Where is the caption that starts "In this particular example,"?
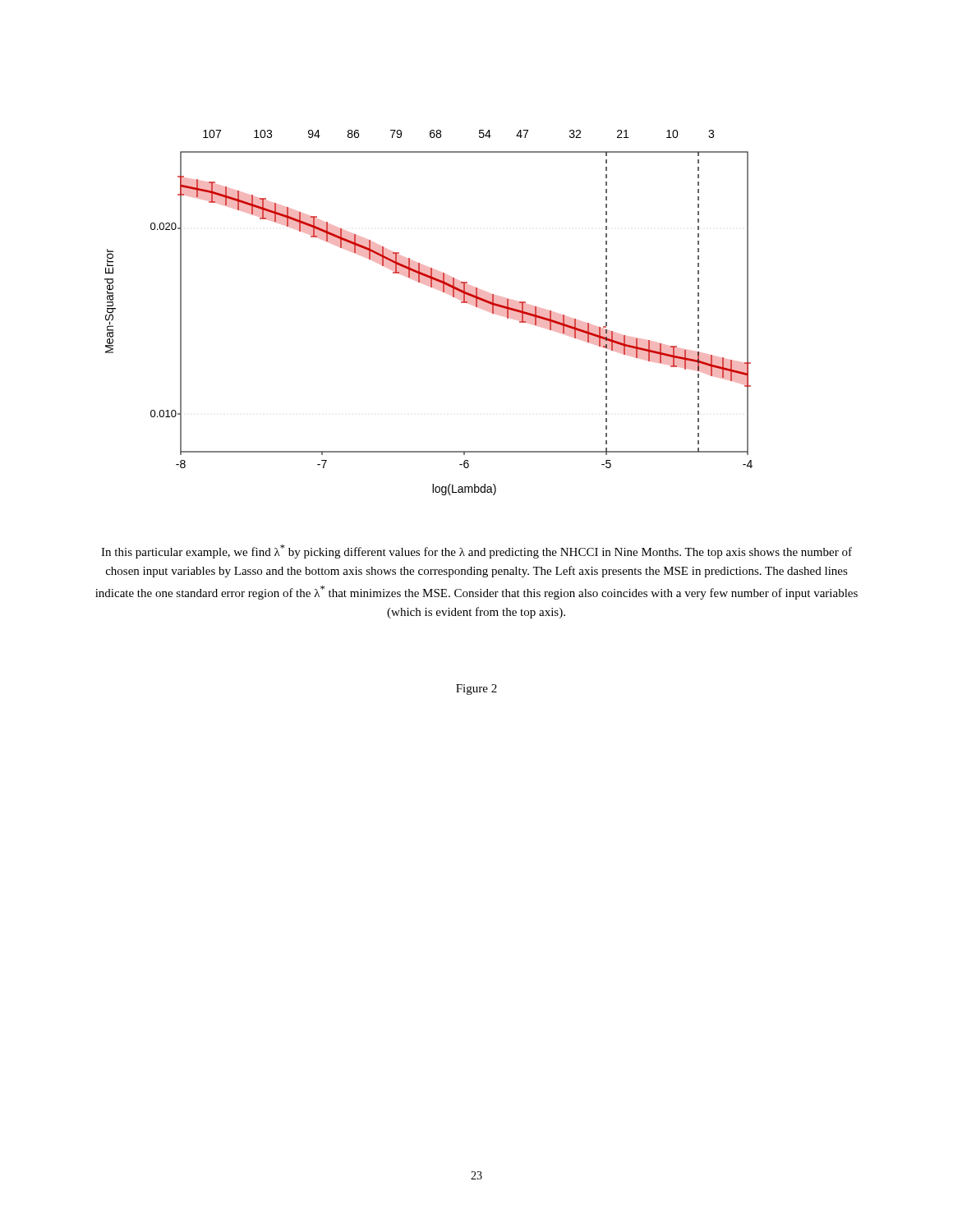The height and width of the screenshot is (1232, 953). [476, 580]
